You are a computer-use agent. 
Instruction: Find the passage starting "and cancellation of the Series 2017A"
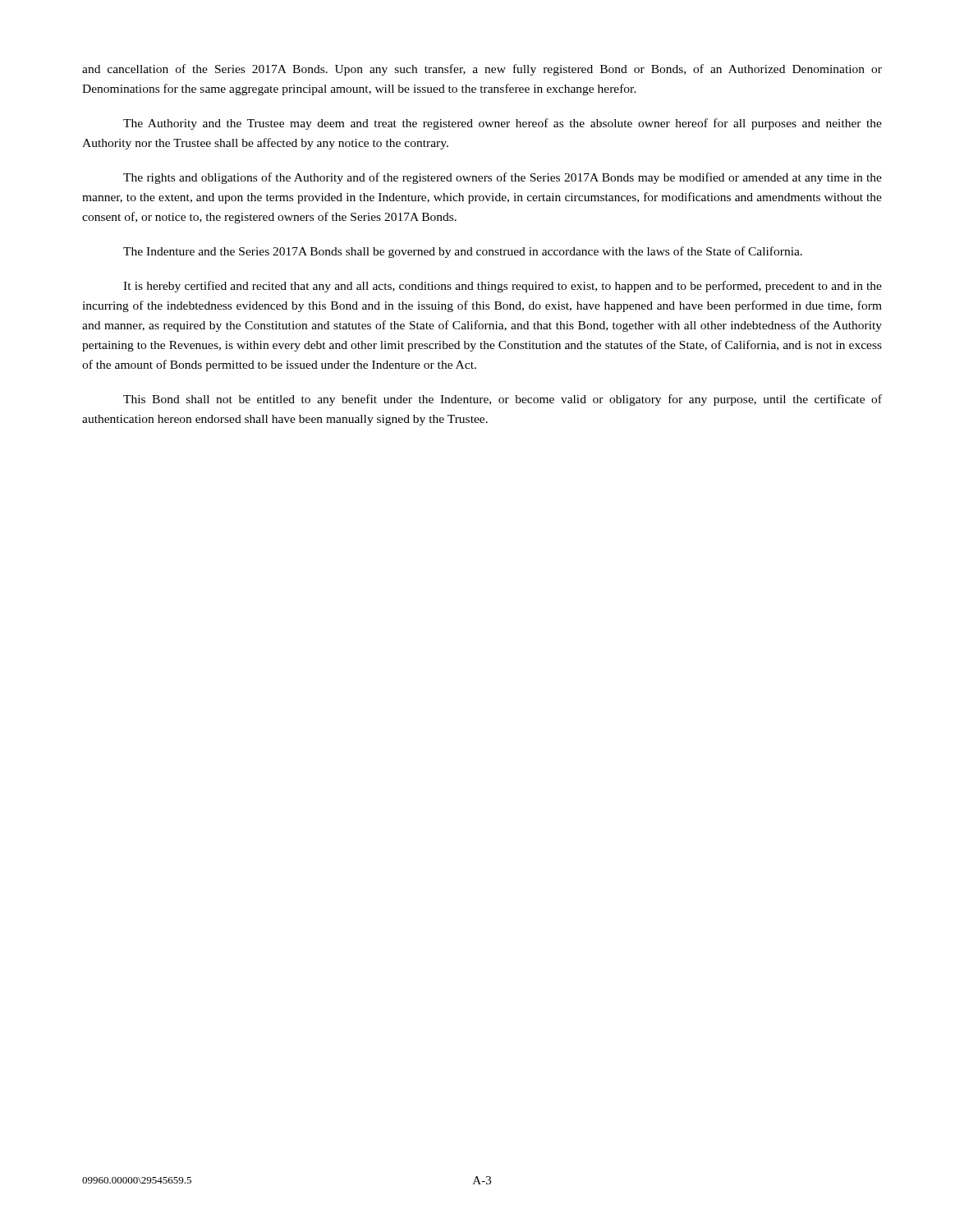click(482, 78)
